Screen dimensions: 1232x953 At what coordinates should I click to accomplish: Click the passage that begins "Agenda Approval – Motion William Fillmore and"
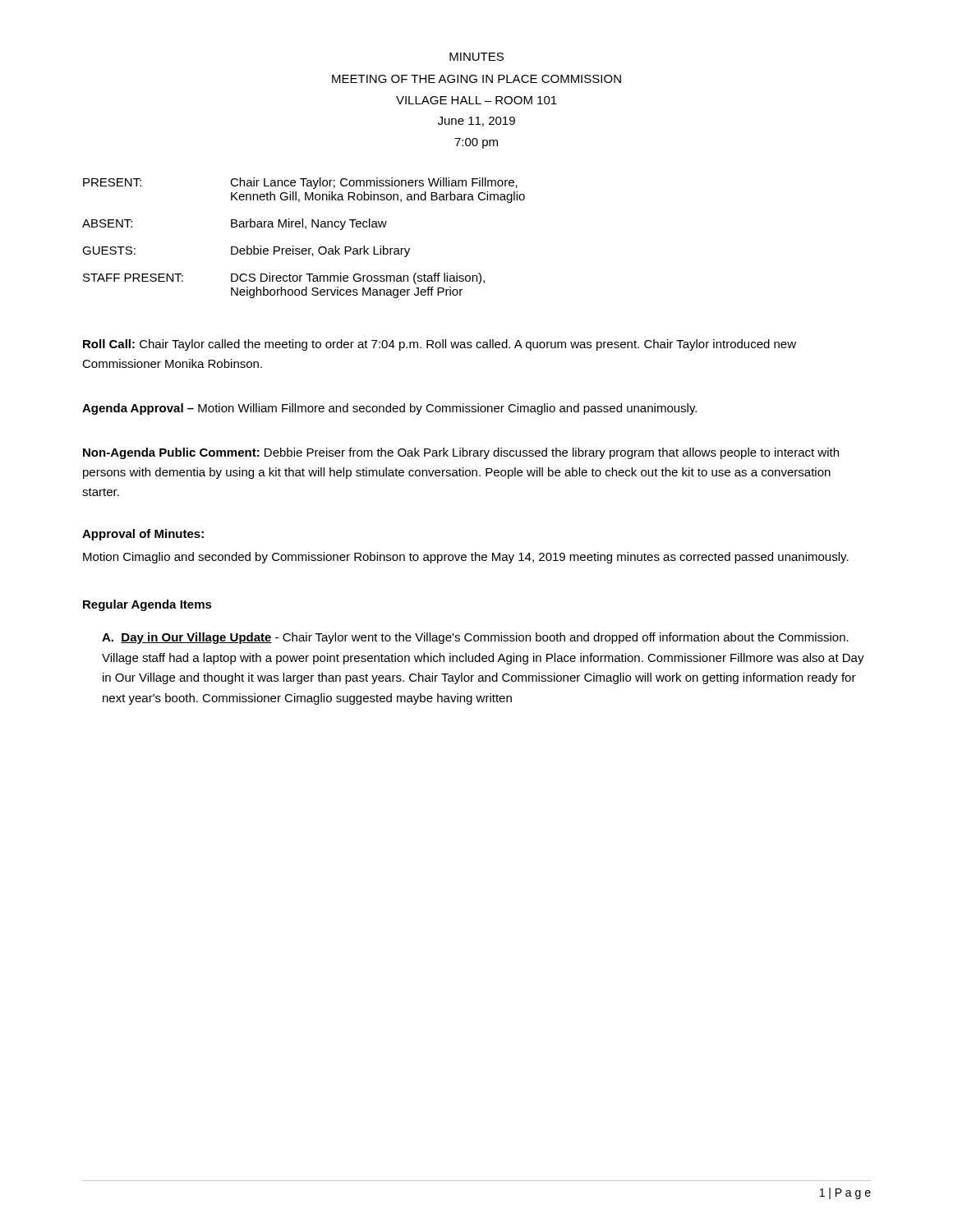pos(390,408)
